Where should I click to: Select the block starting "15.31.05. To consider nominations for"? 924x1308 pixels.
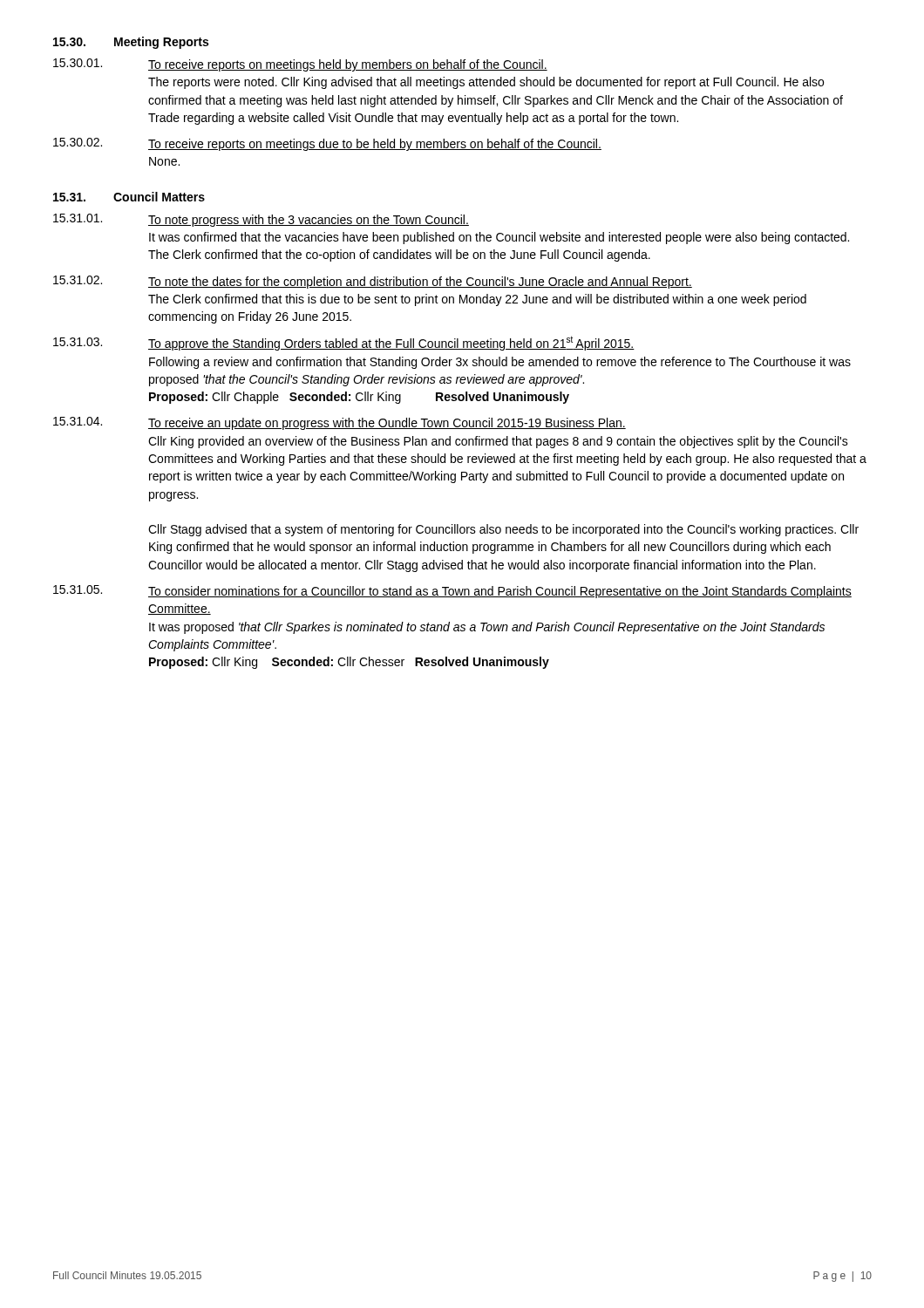tap(462, 627)
